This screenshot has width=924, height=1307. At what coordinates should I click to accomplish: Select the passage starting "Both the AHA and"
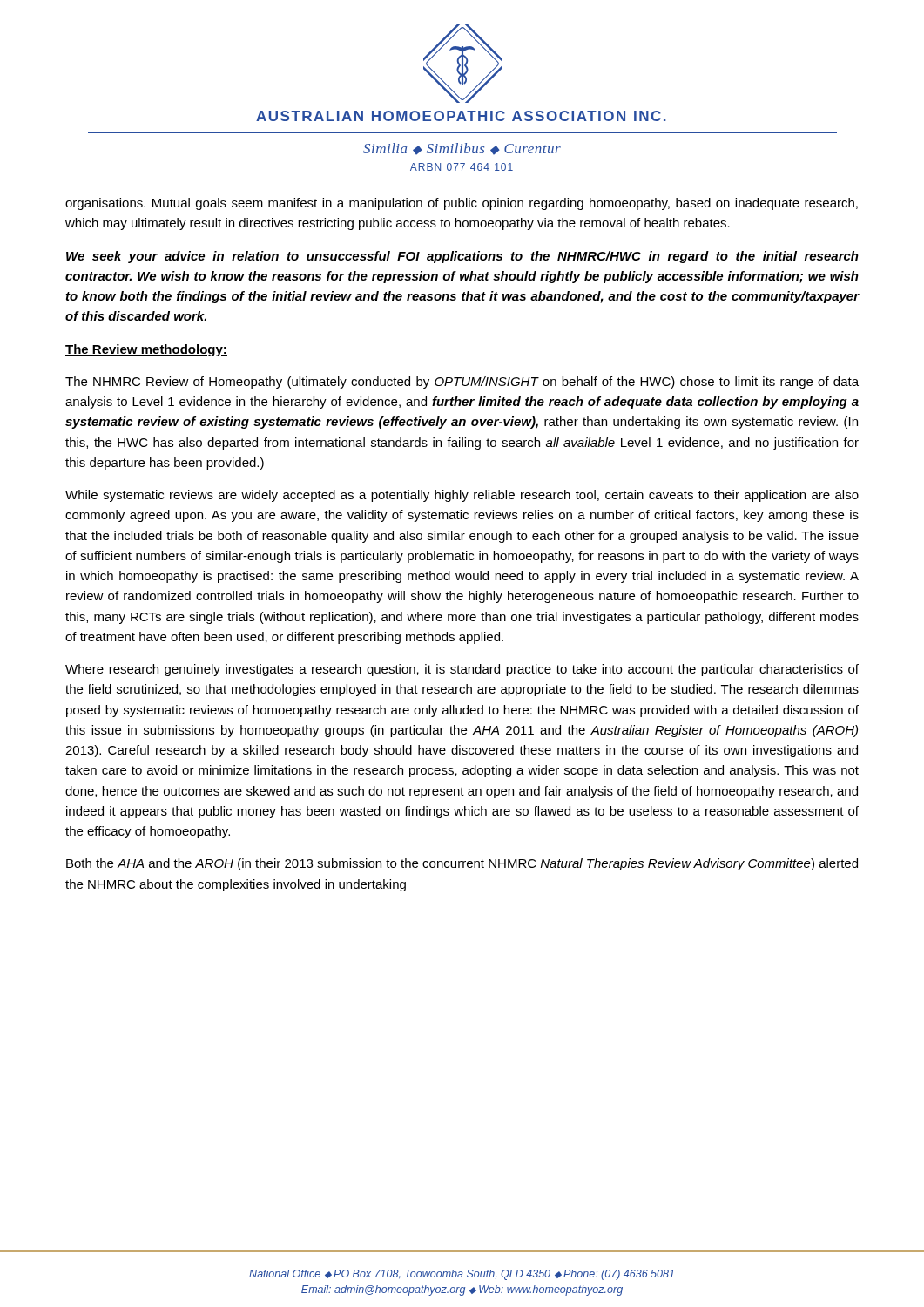click(462, 873)
